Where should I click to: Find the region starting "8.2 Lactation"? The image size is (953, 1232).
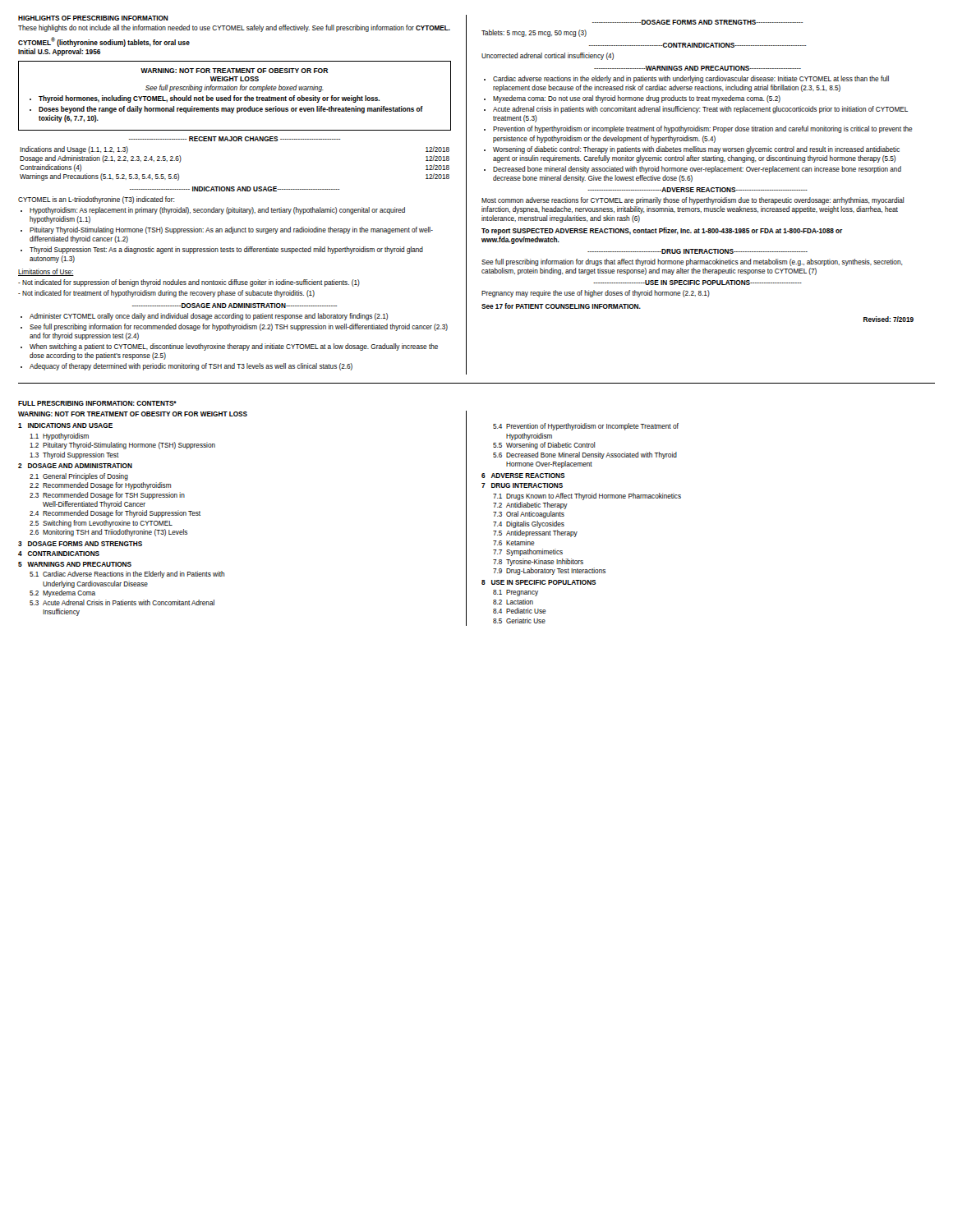(x=513, y=602)
